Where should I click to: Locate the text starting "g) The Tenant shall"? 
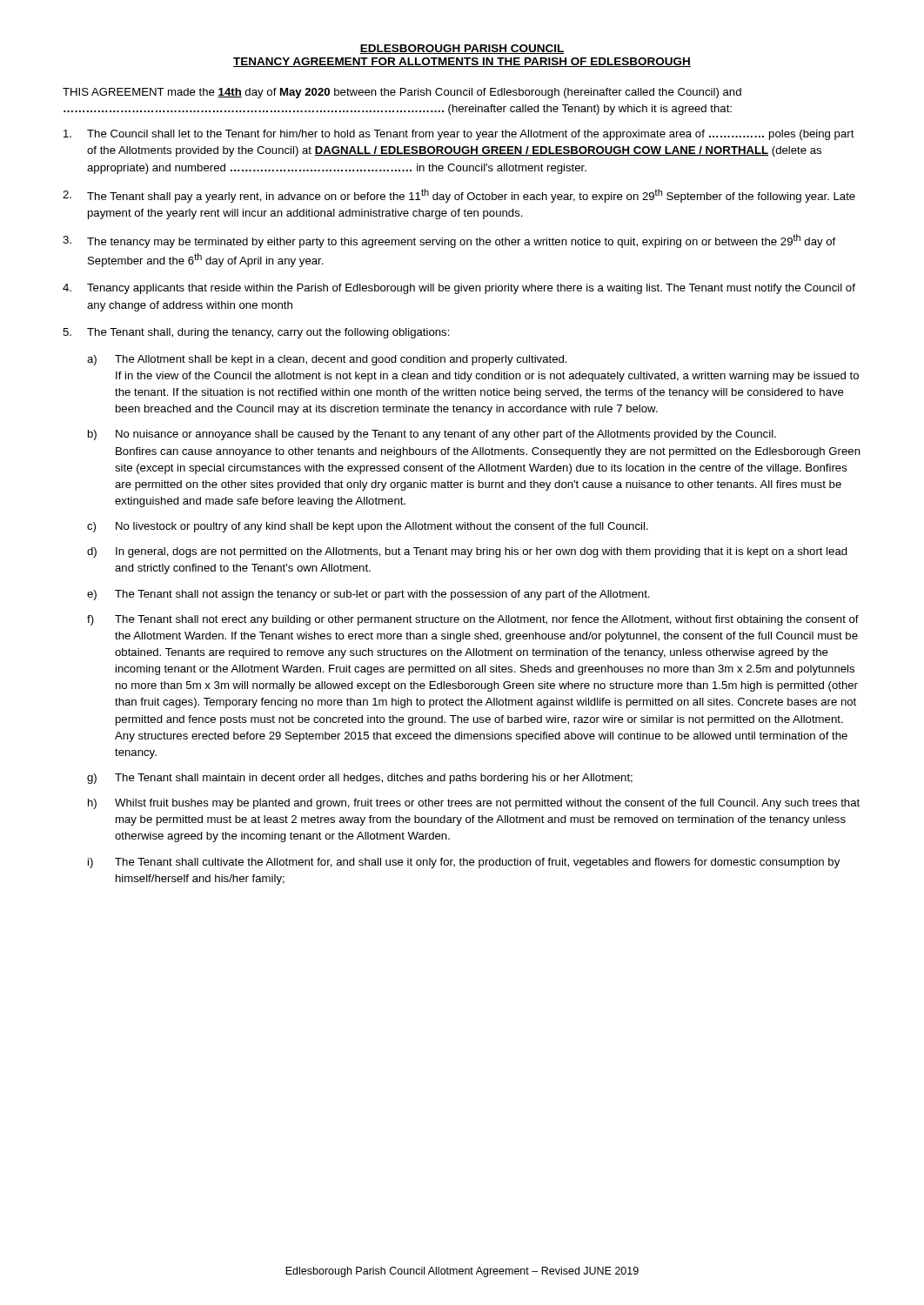tap(474, 777)
